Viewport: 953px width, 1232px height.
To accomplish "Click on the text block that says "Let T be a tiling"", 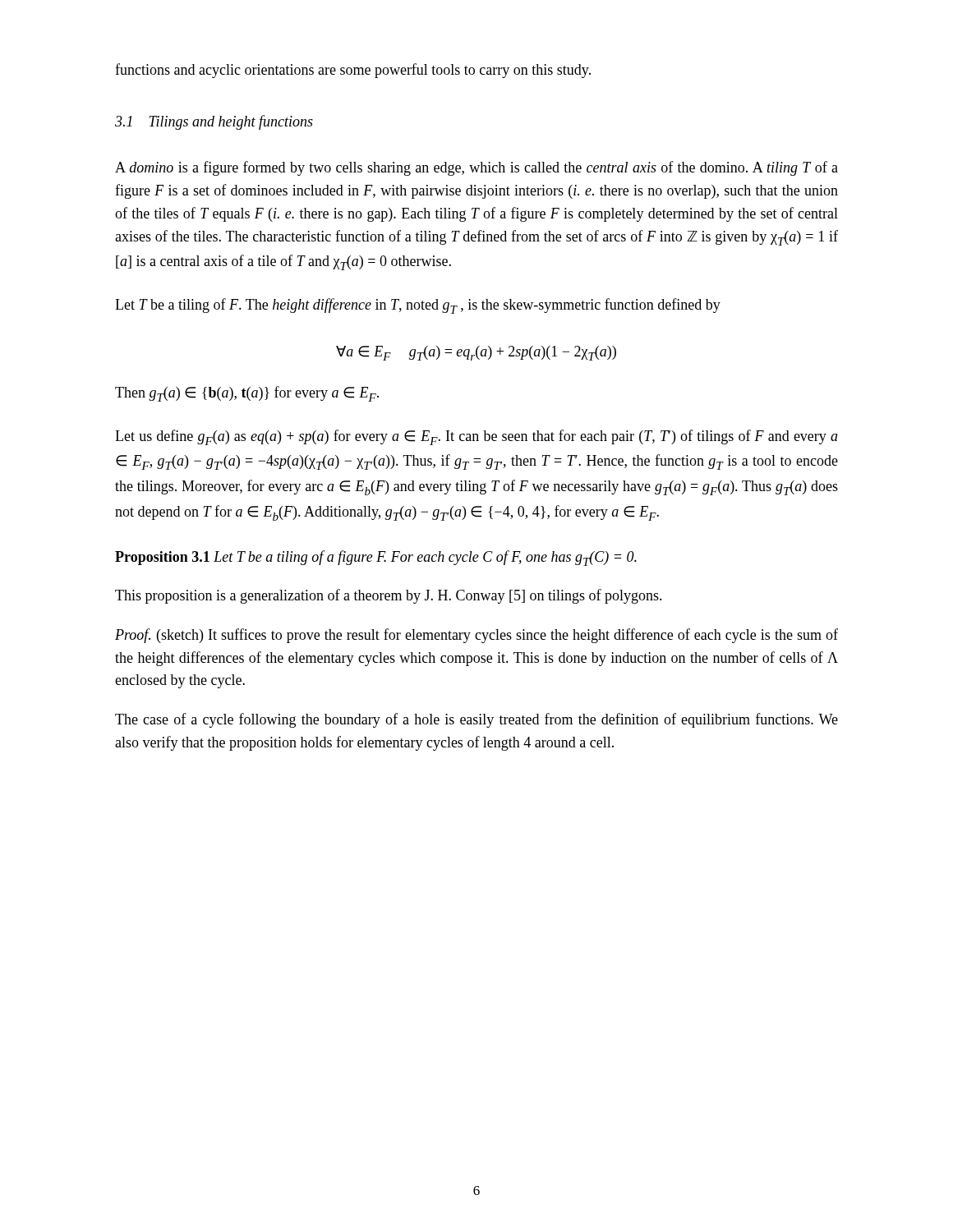I will (x=418, y=306).
